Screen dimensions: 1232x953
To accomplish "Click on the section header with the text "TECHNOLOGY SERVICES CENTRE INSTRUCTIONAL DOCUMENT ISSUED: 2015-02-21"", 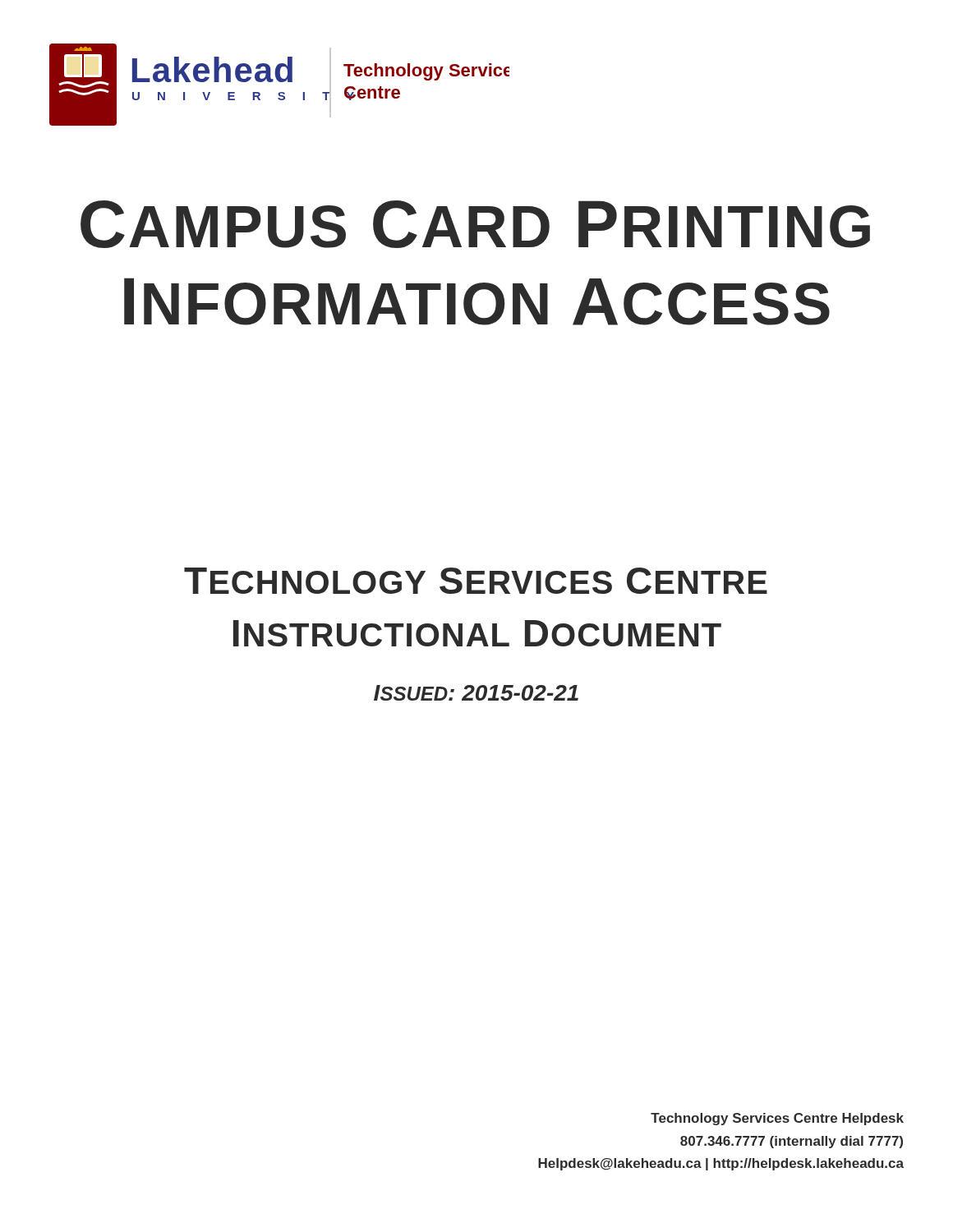I will 476,632.
